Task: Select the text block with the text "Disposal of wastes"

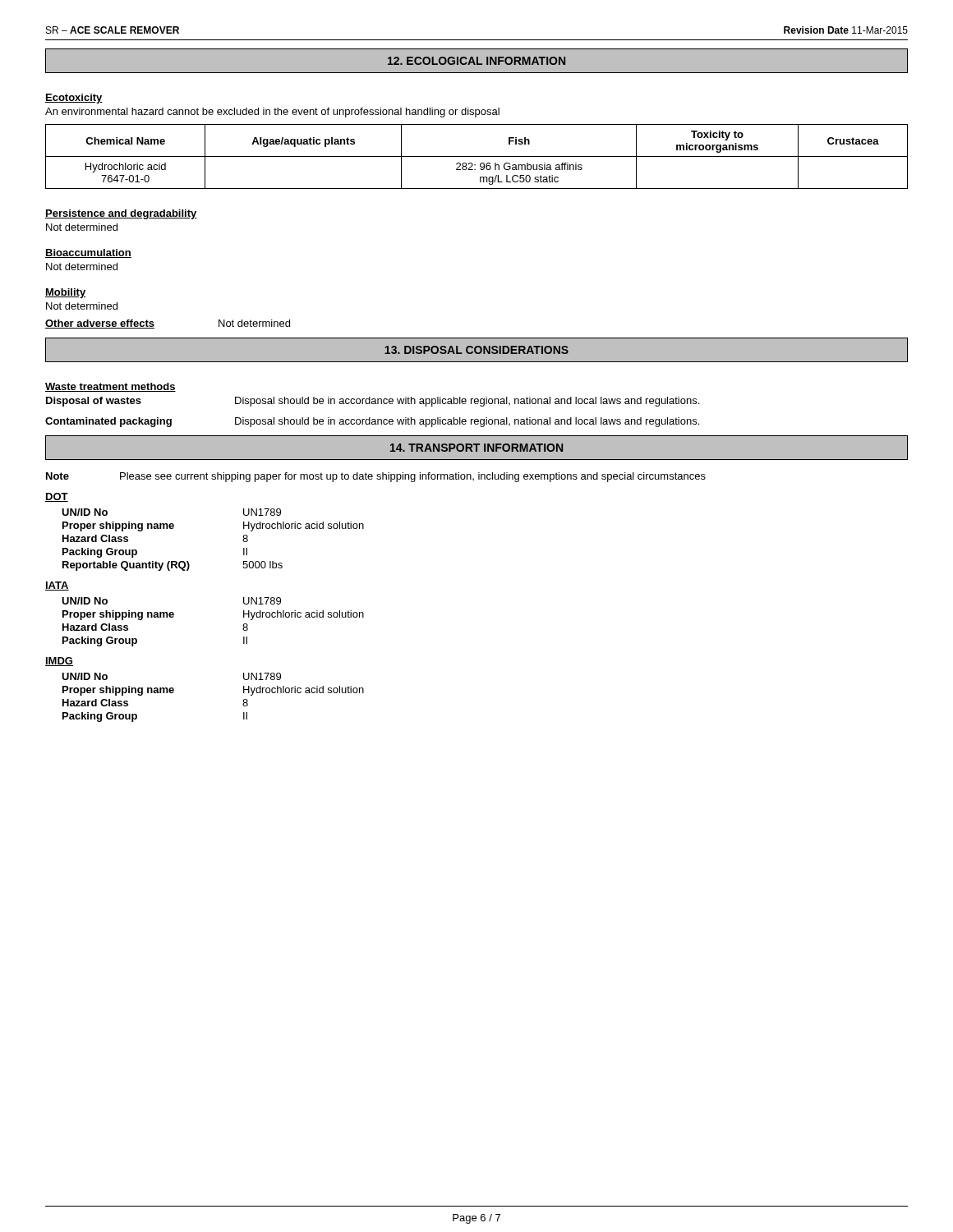Action: 476,400
